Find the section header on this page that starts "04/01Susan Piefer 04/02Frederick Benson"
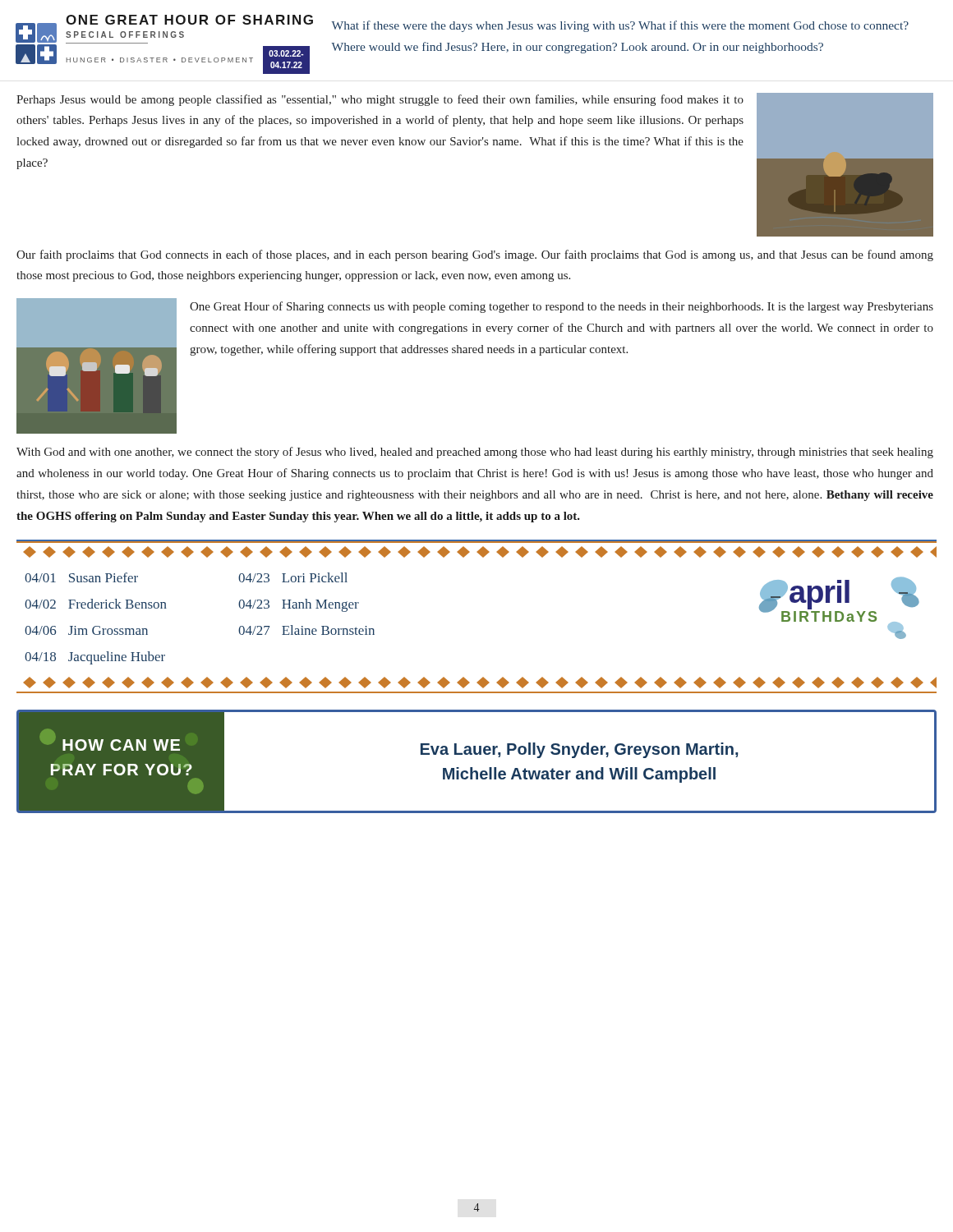The image size is (953, 1232). [480, 552]
